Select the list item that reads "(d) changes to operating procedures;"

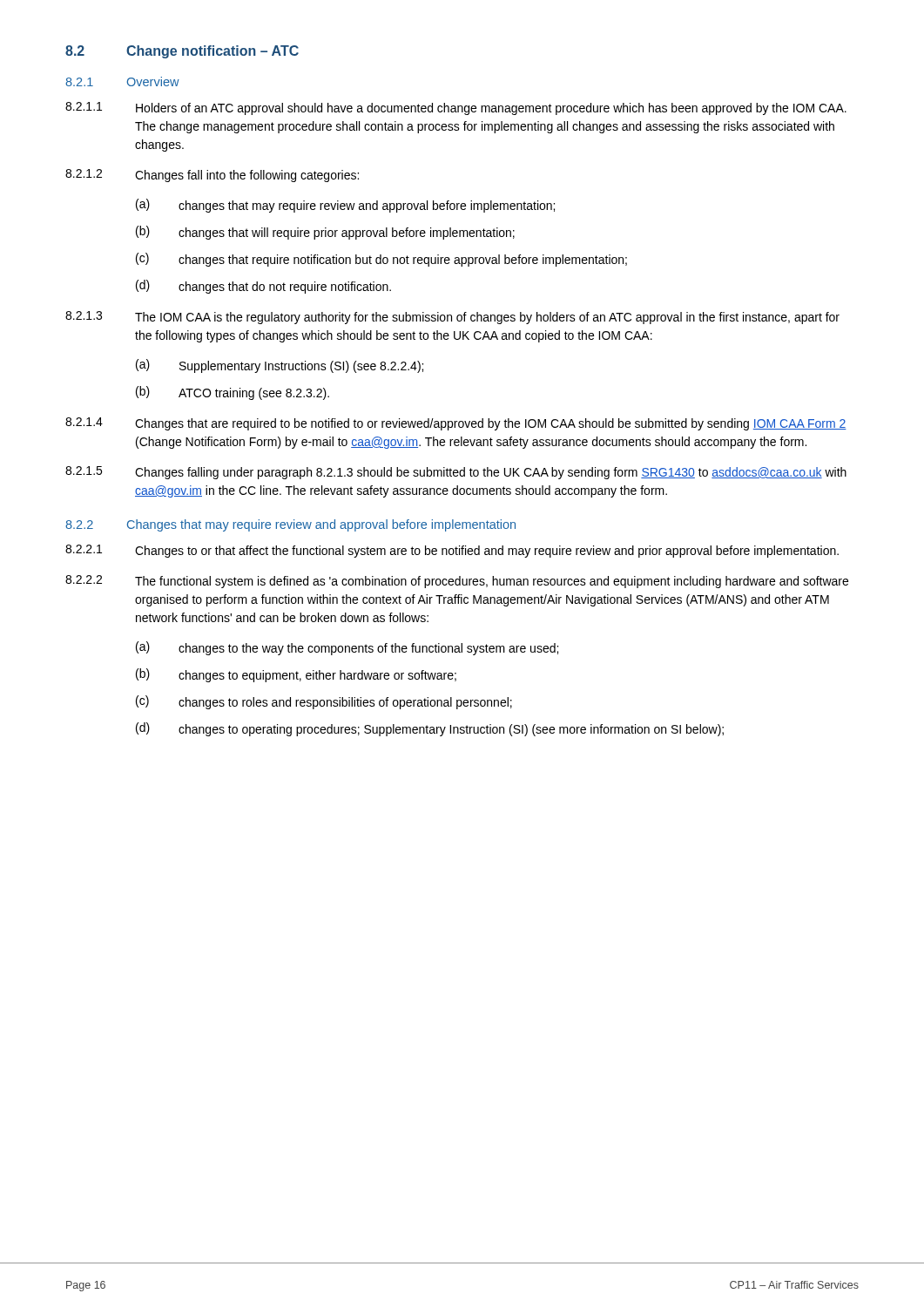[497, 730]
